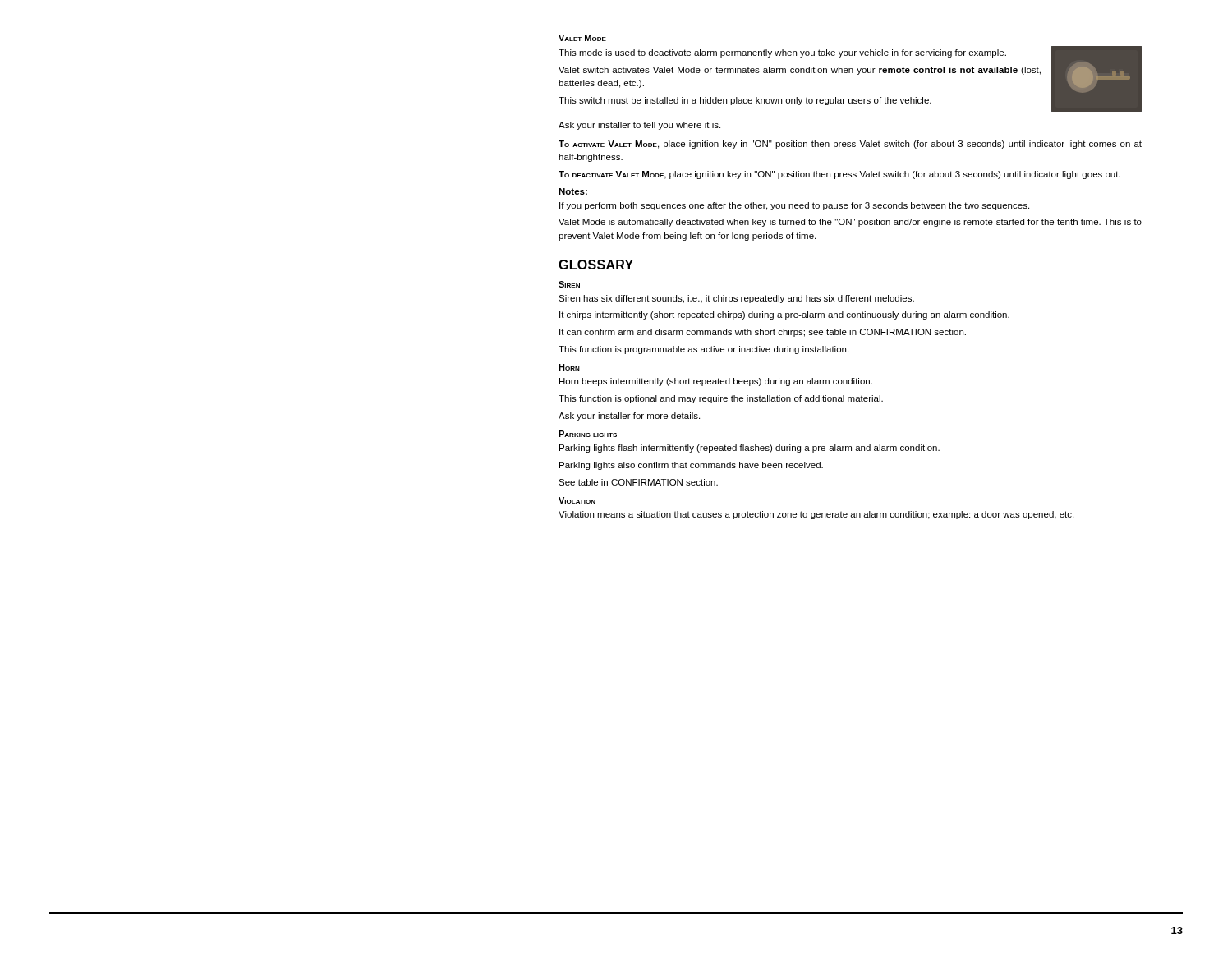Point to the text starting "This function is optional"
The image size is (1232, 953).
point(721,398)
